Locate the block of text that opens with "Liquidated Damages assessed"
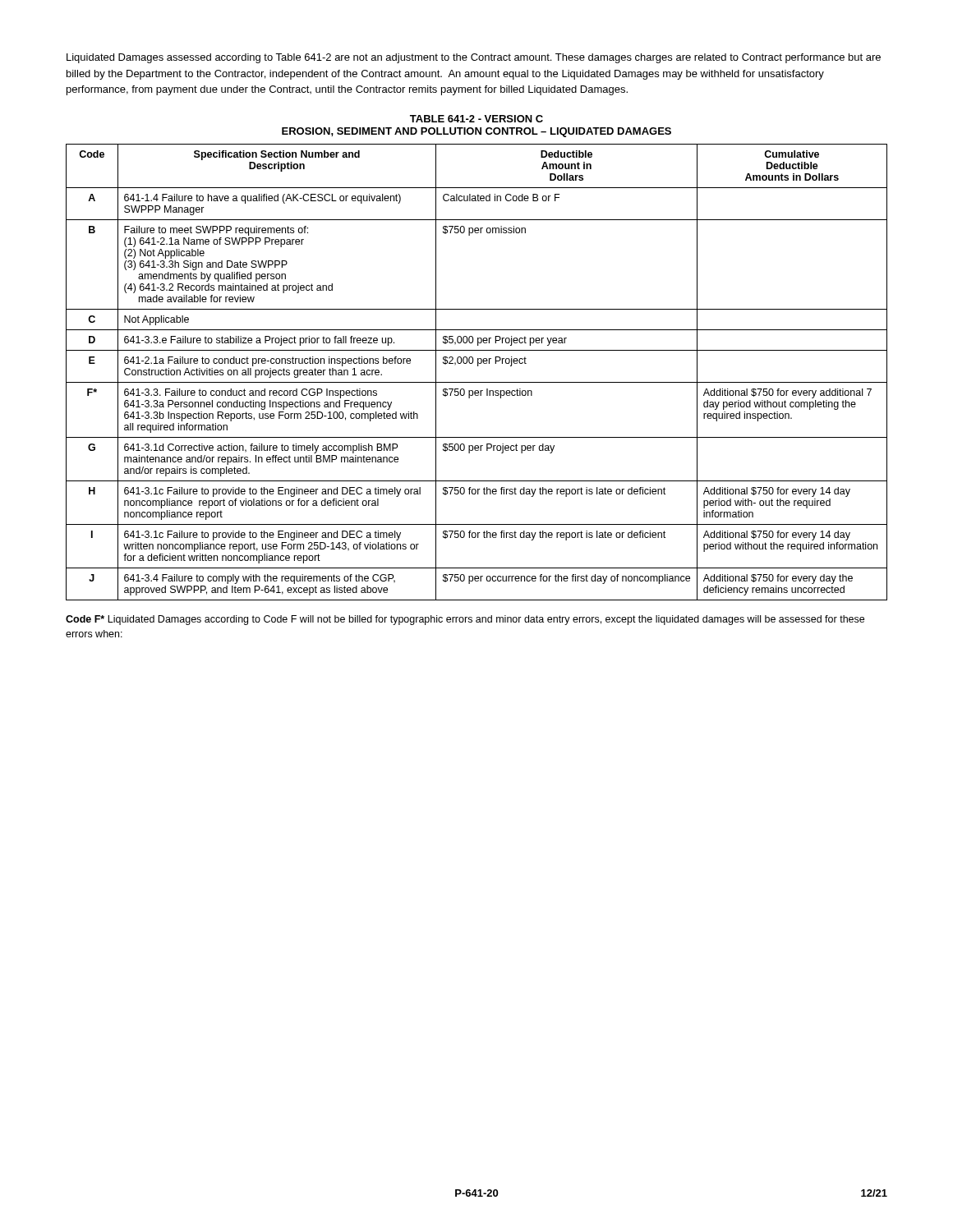The image size is (953, 1232). click(473, 73)
